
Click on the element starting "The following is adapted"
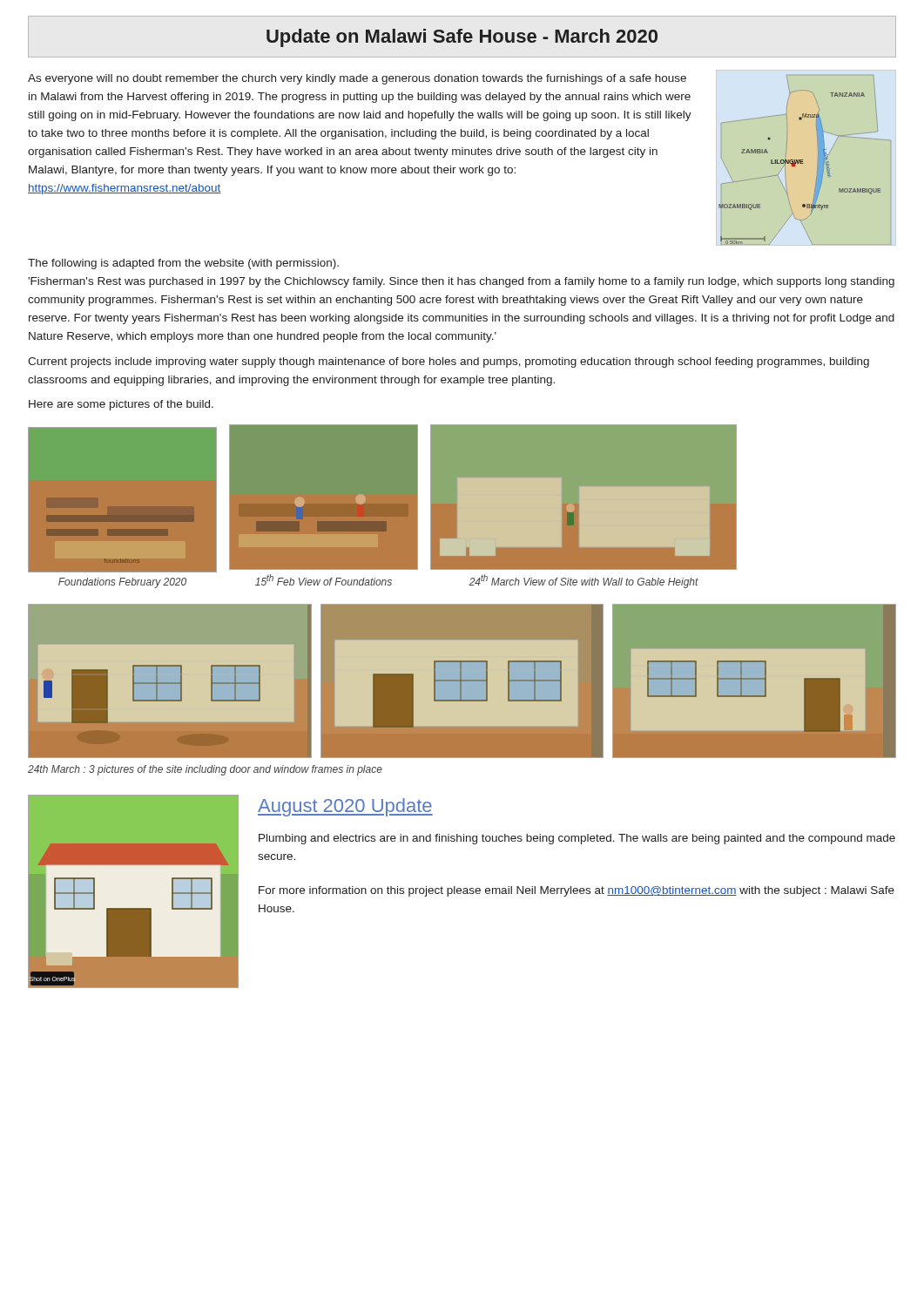pyautogui.click(x=461, y=299)
